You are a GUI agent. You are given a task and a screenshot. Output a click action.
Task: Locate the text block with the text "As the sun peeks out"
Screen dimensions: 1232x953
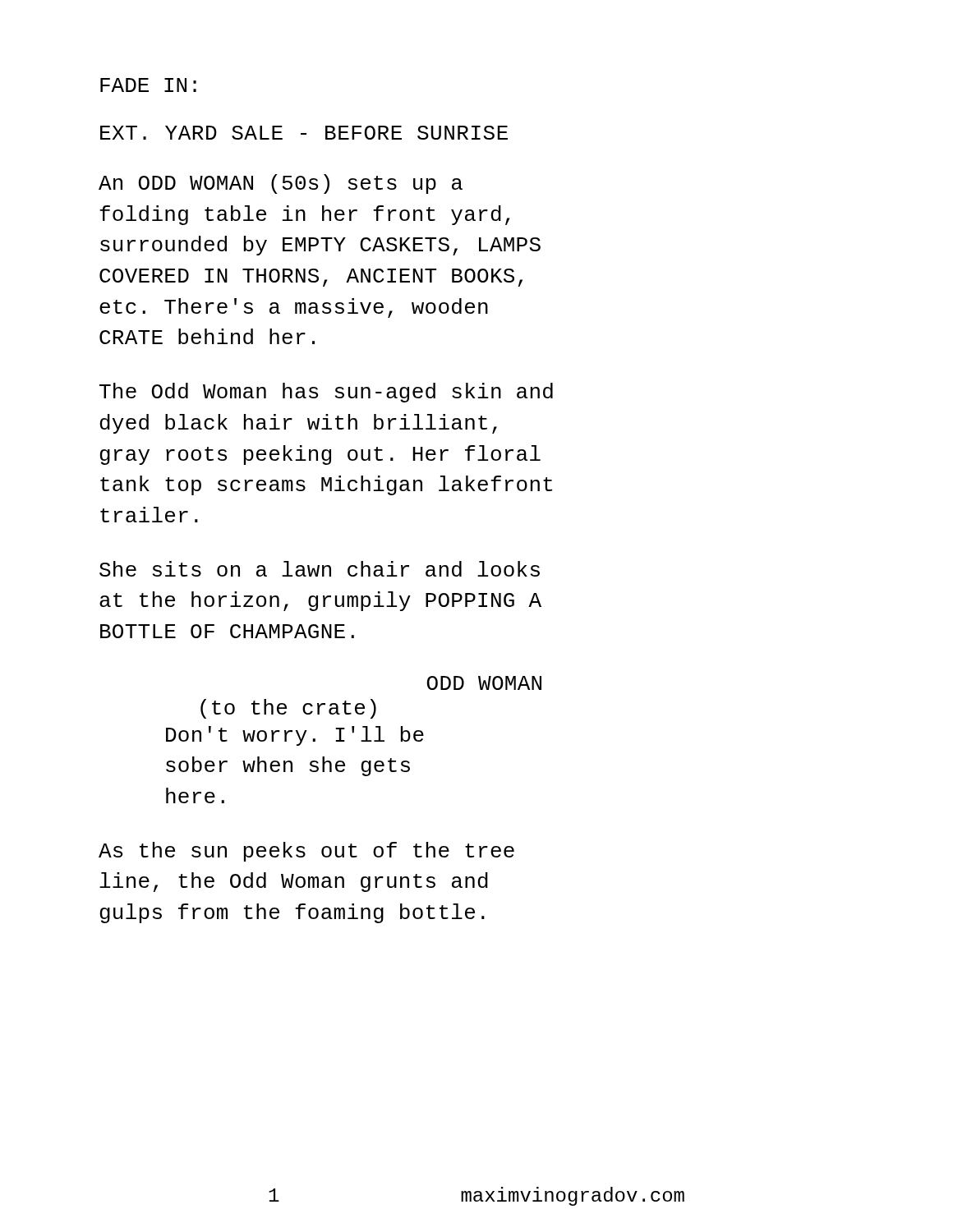307,882
